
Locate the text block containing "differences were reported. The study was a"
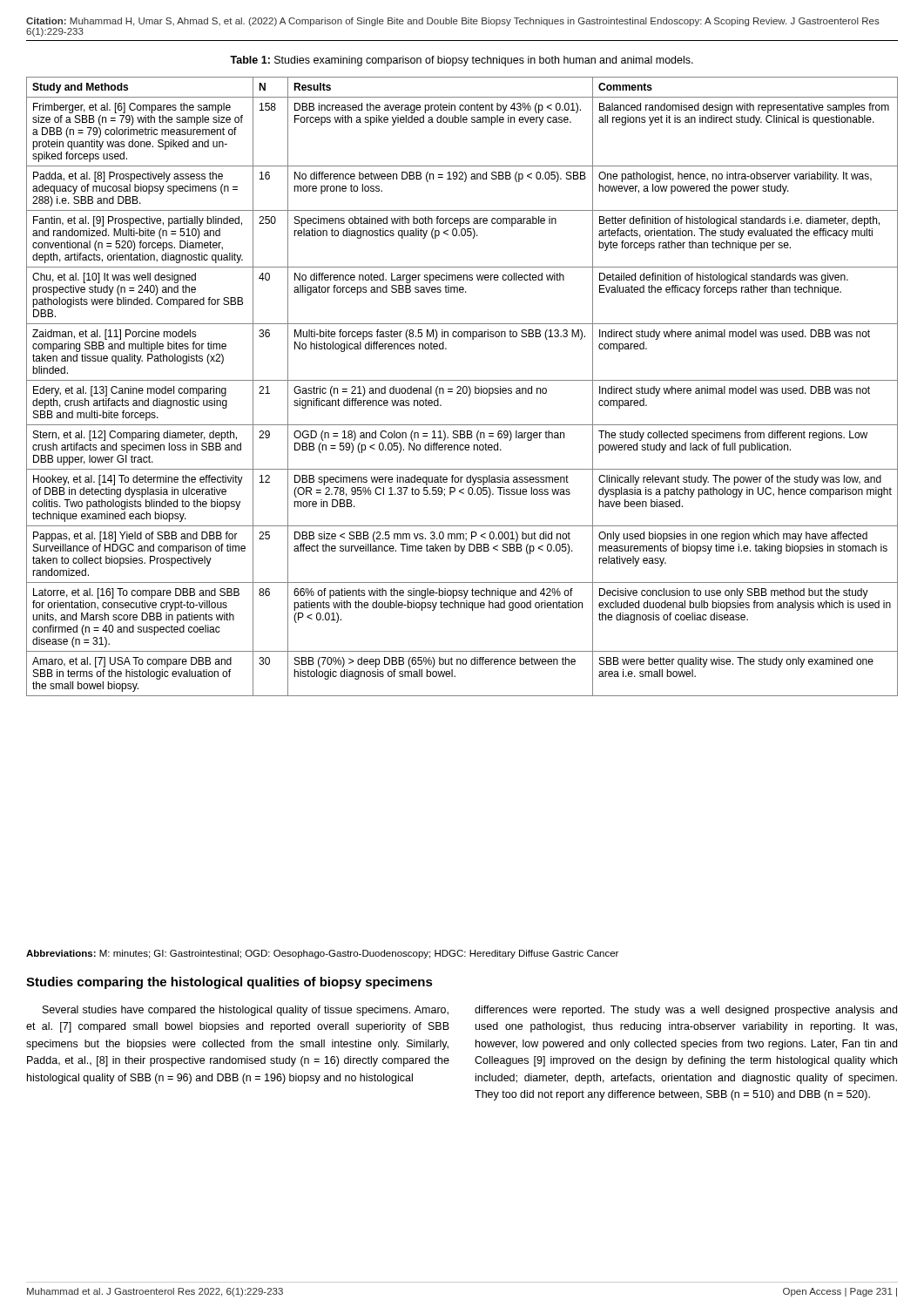tap(686, 1053)
